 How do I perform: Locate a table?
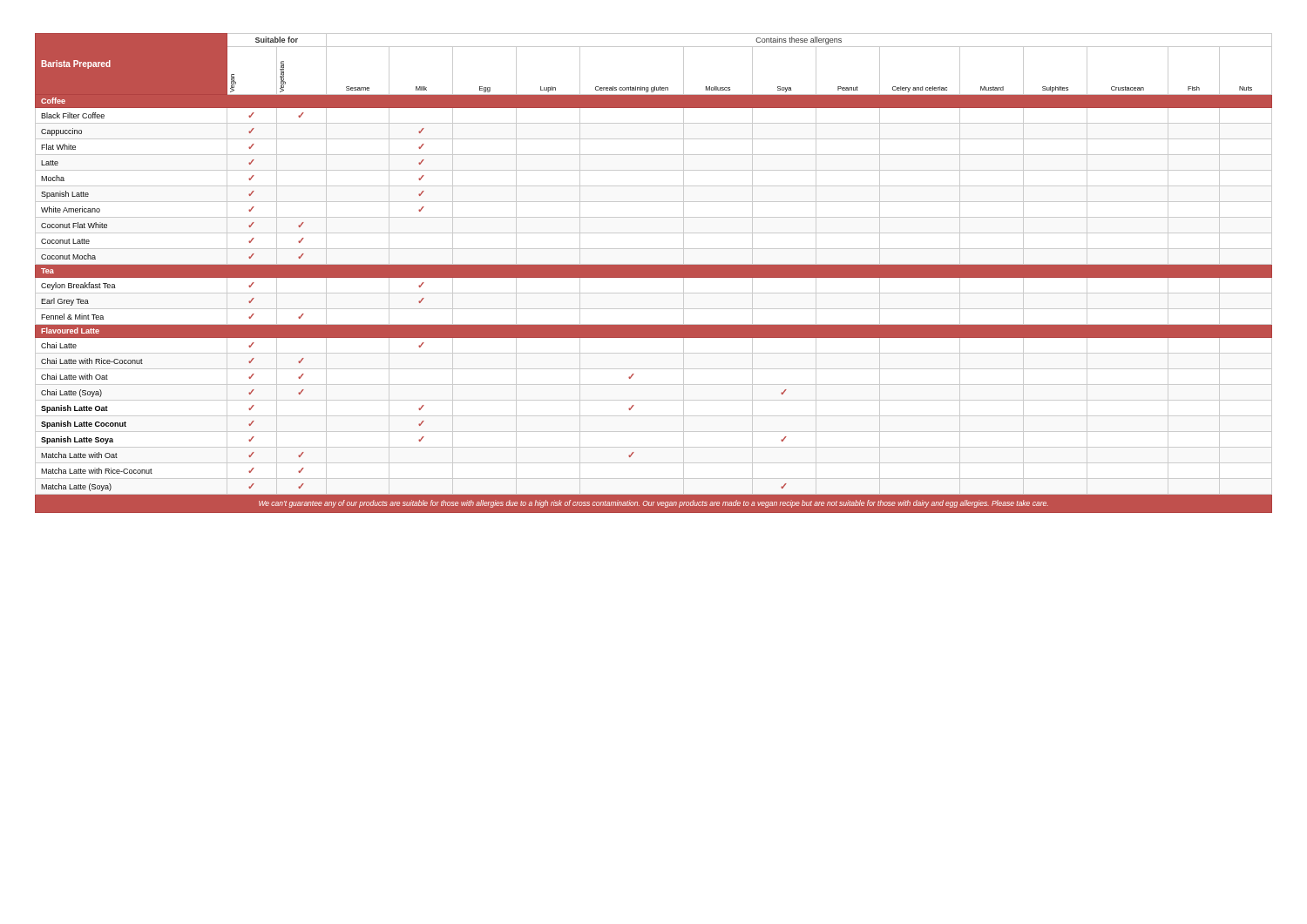click(x=654, y=273)
